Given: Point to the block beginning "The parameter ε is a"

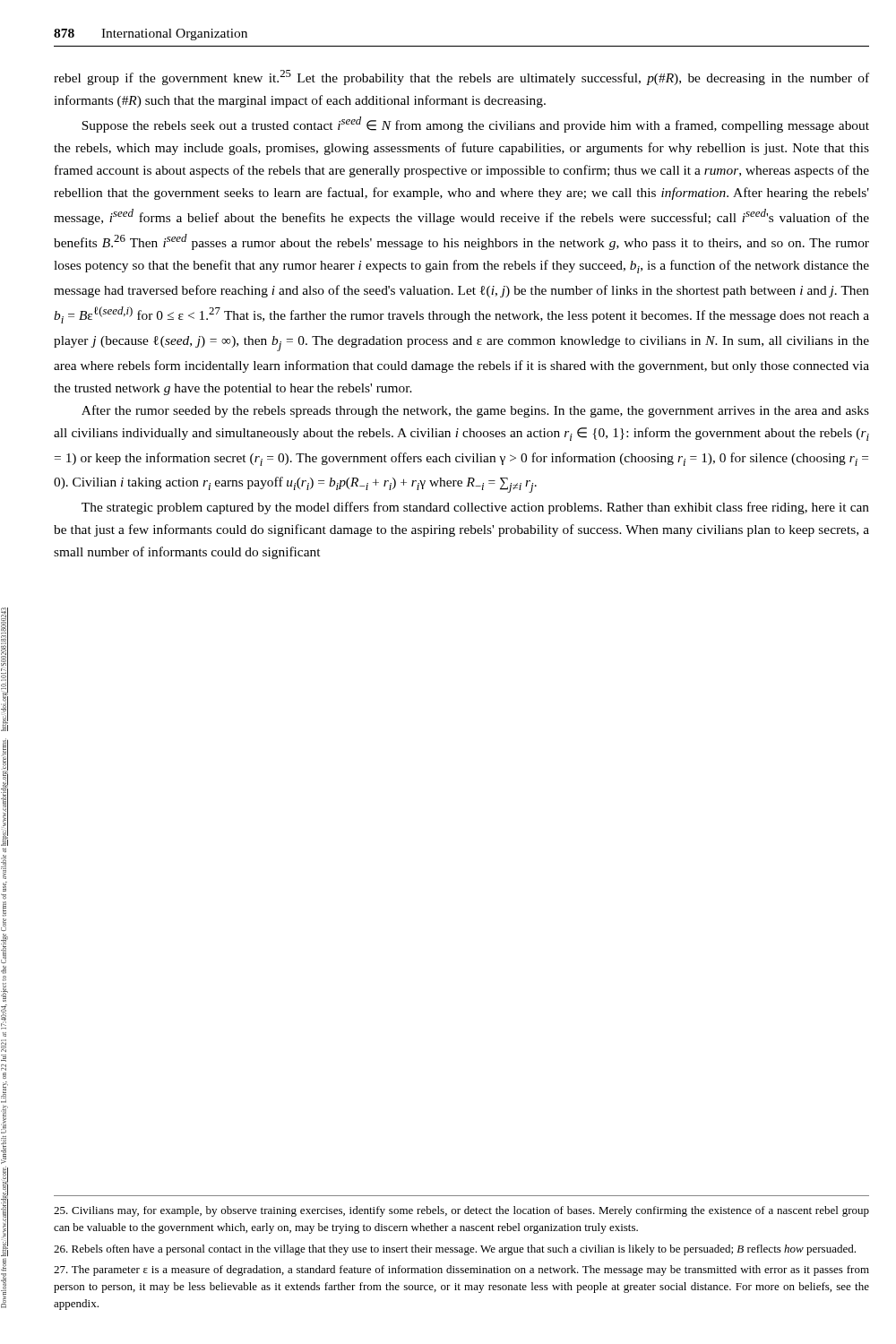Looking at the screenshot, I should pos(461,1286).
